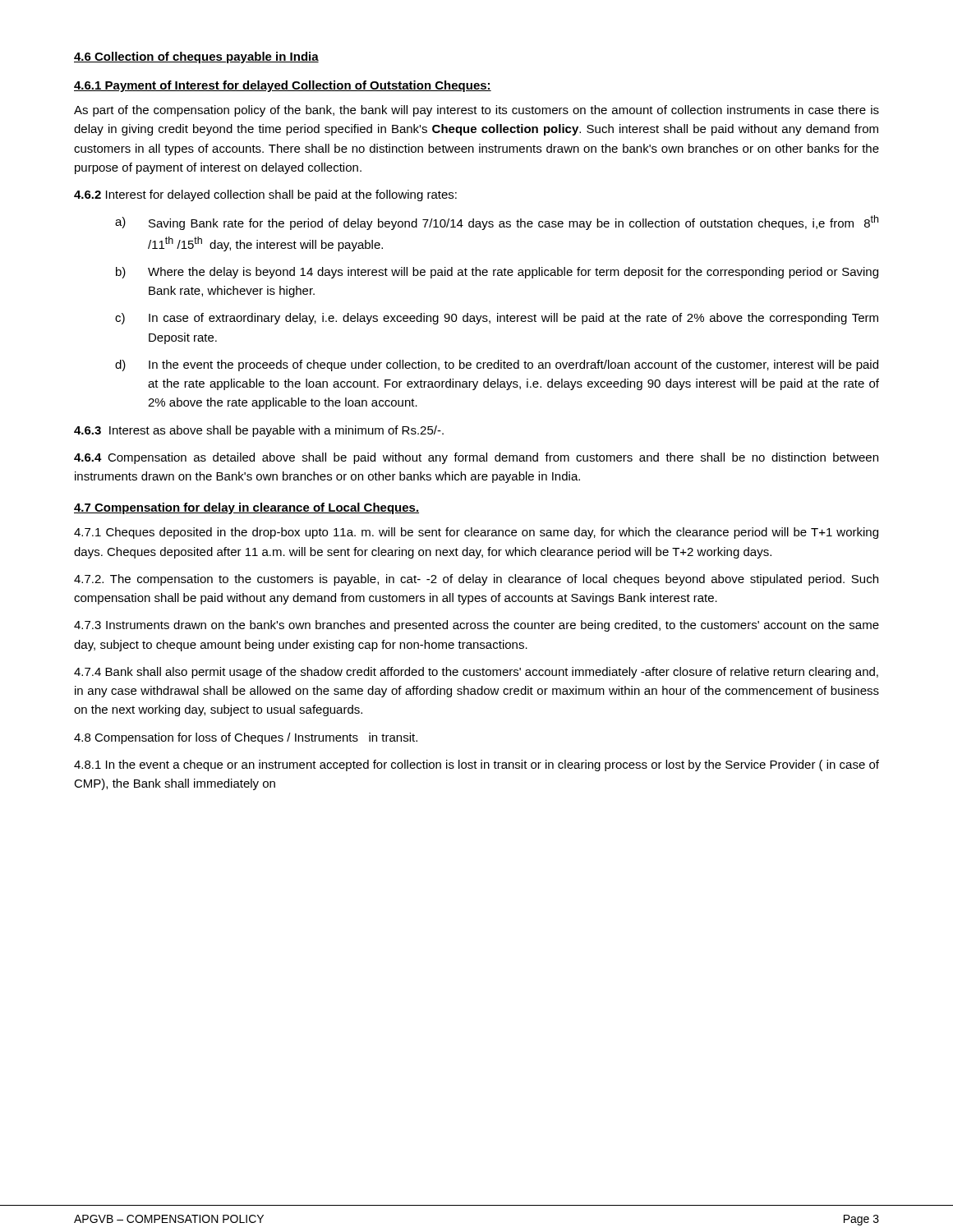953x1232 pixels.
Task: Navigate to the passage starting "6.4 Compensation as detailed"
Action: (x=476, y=466)
